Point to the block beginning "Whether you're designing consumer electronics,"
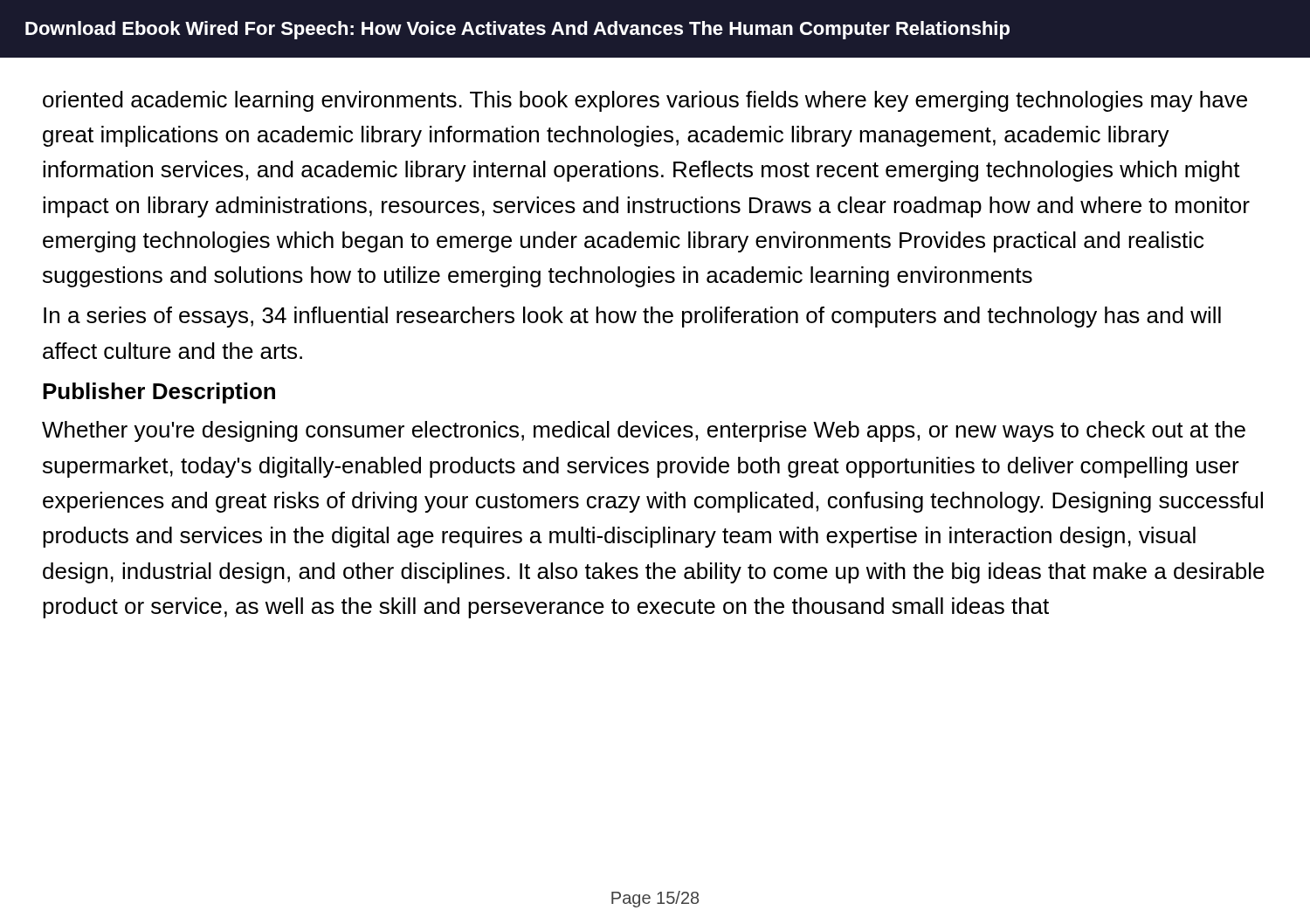Viewport: 1310px width, 924px height. pos(653,518)
